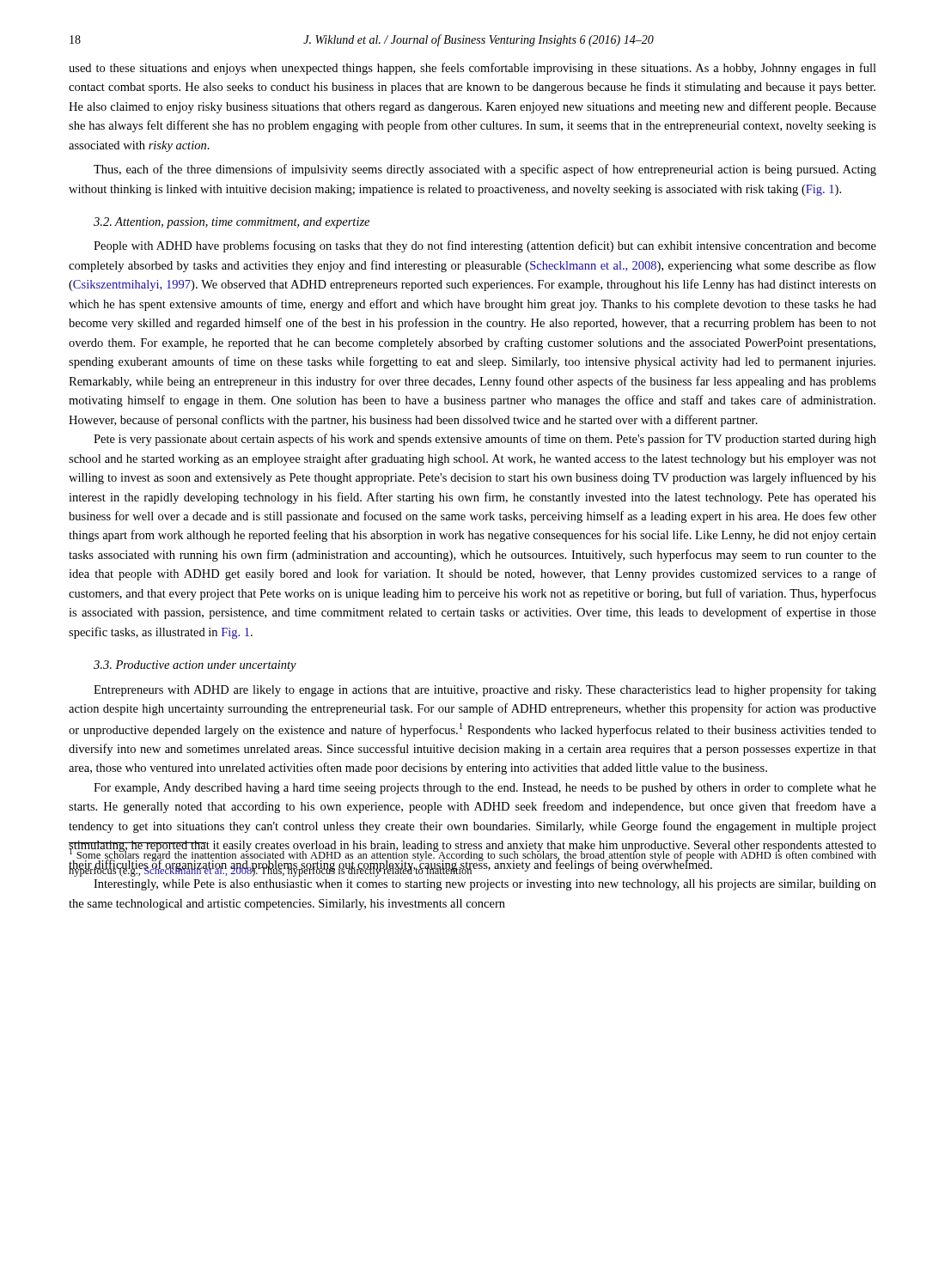Click the passage that begins "For example, Andy described having a hard time"
945x1288 pixels.
[x=472, y=826]
